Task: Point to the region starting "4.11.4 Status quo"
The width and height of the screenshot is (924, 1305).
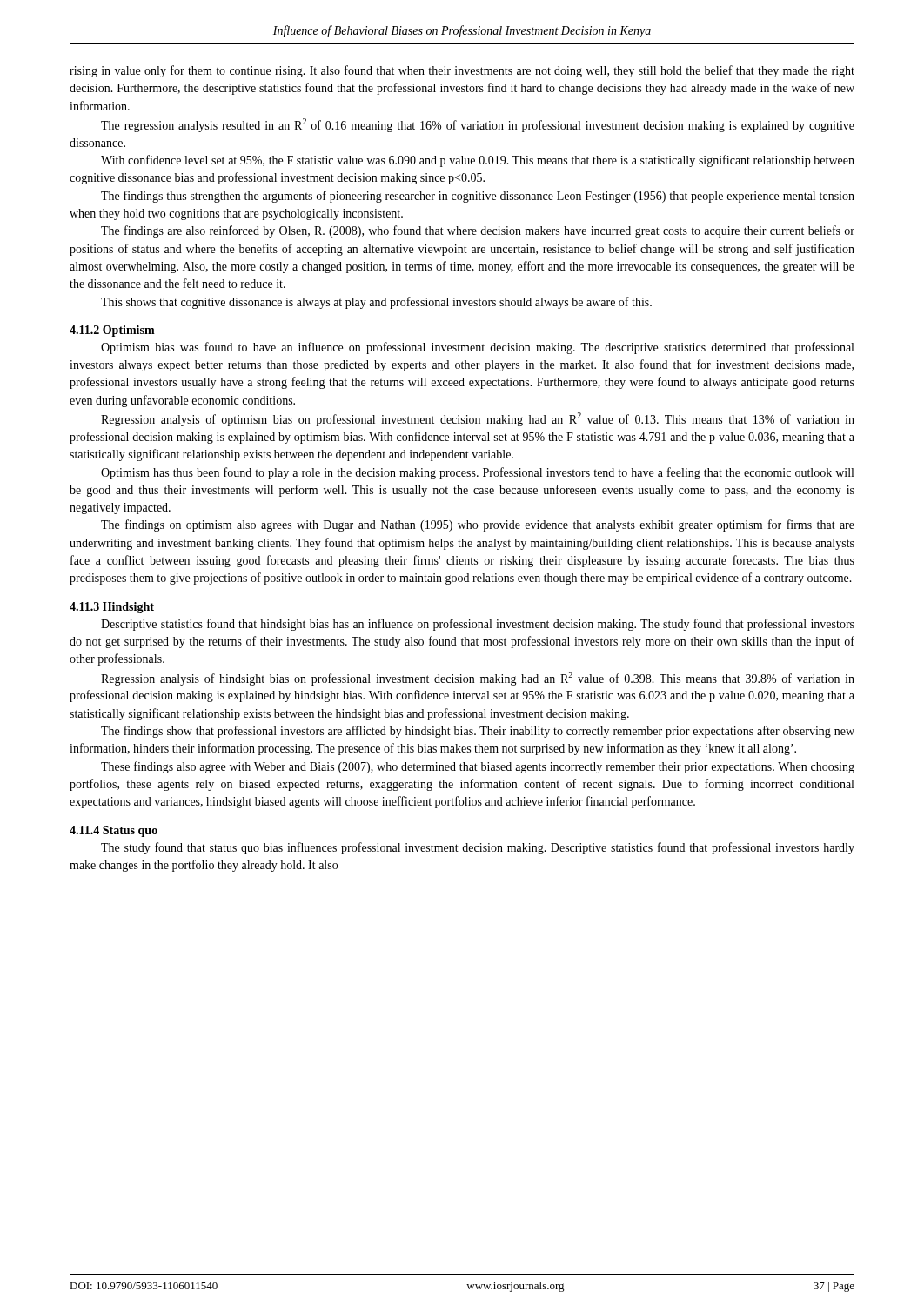Action: pos(114,830)
